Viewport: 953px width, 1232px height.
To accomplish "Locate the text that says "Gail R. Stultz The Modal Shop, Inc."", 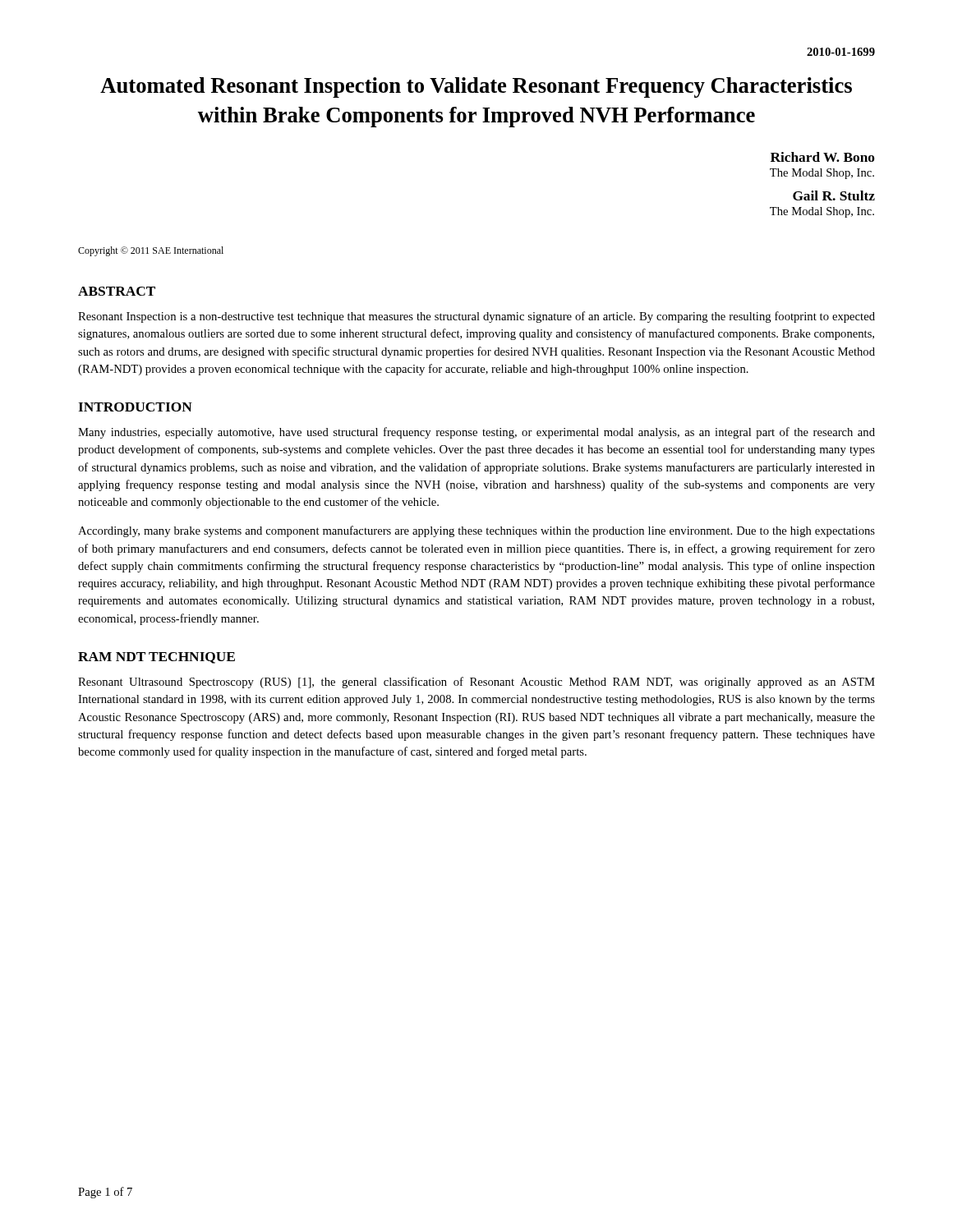I will [834, 195].
